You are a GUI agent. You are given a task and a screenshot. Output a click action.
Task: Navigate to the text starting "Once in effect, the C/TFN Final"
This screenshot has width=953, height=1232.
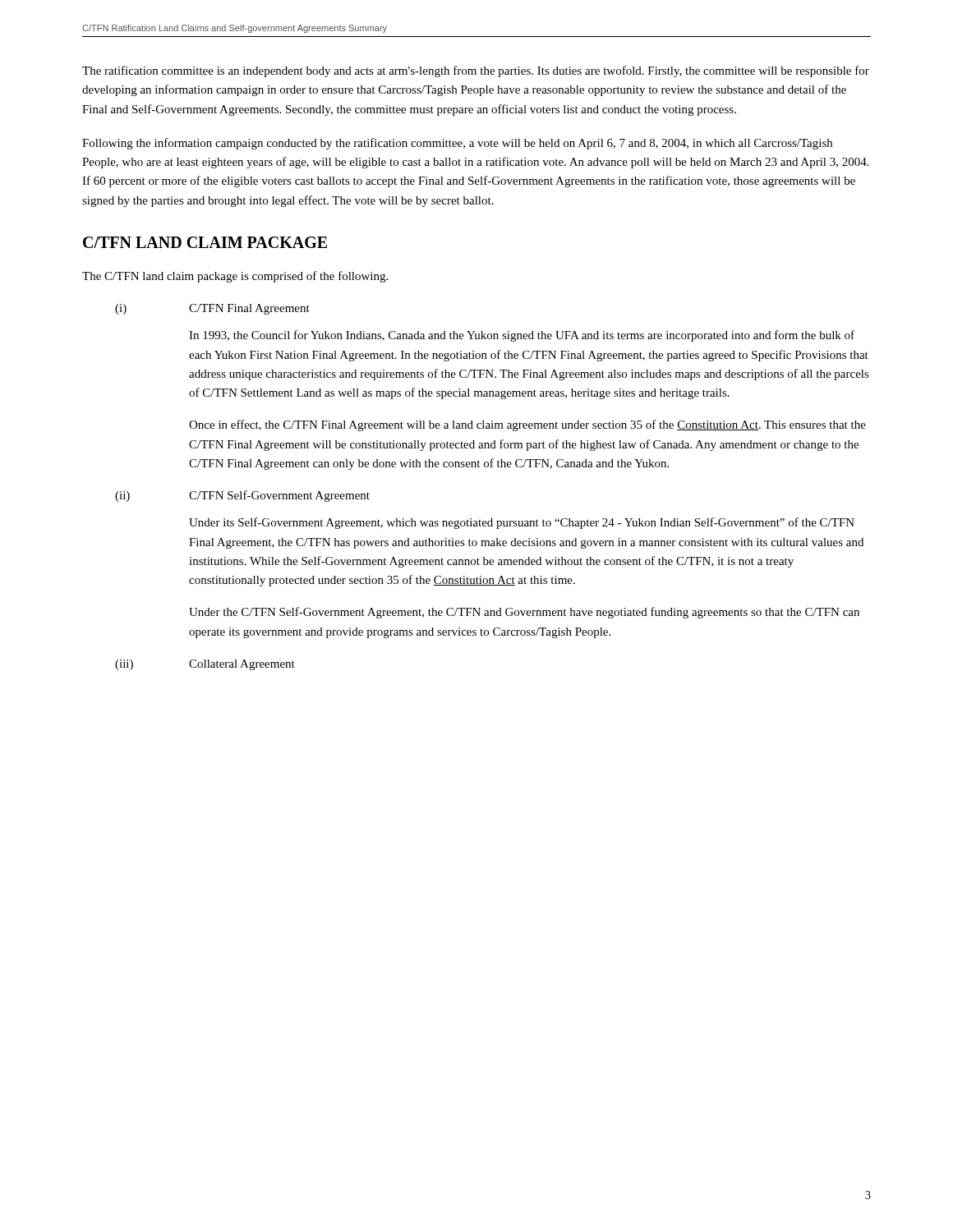pos(527,444)
